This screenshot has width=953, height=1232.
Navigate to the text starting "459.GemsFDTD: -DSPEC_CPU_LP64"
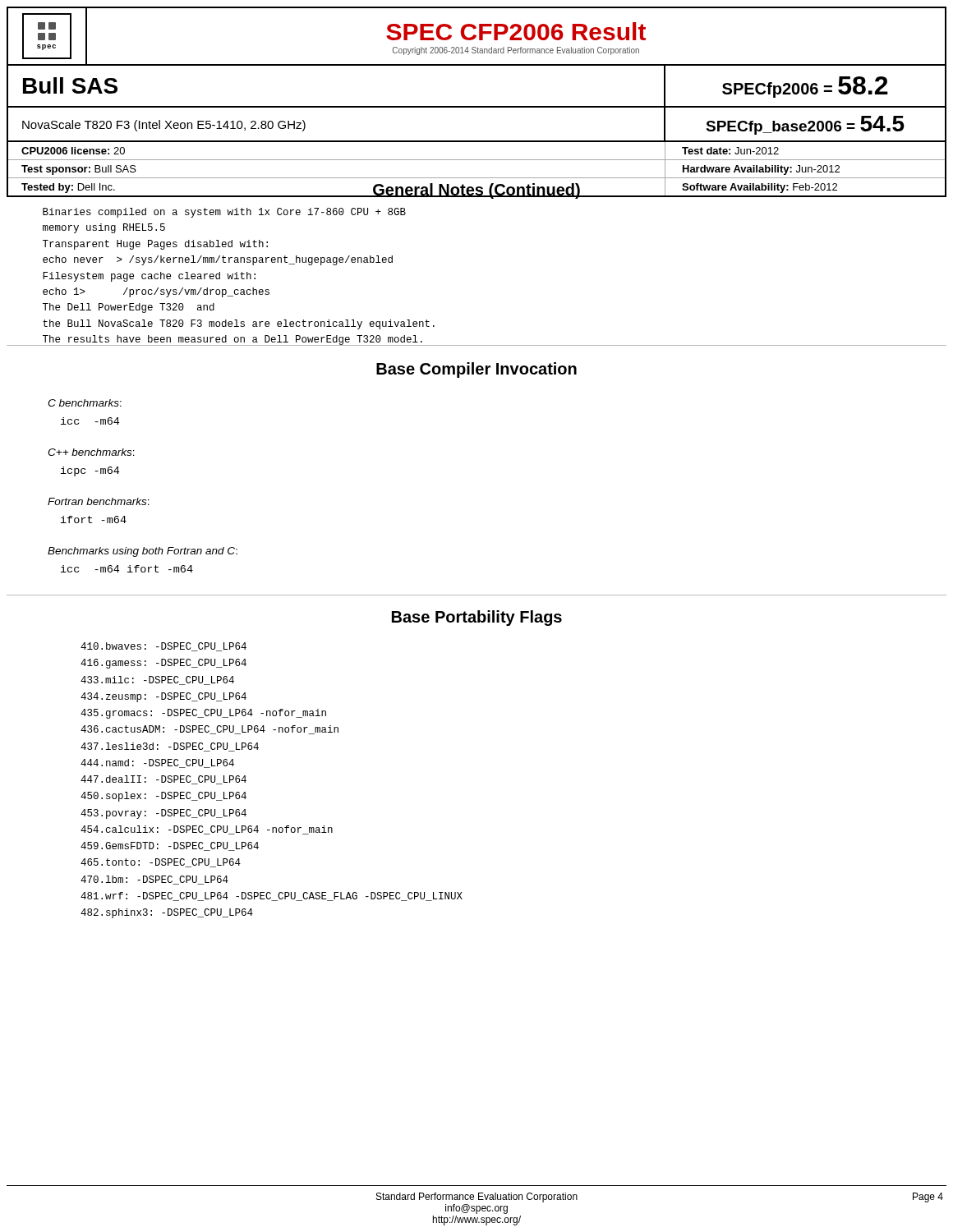[170, 847]
